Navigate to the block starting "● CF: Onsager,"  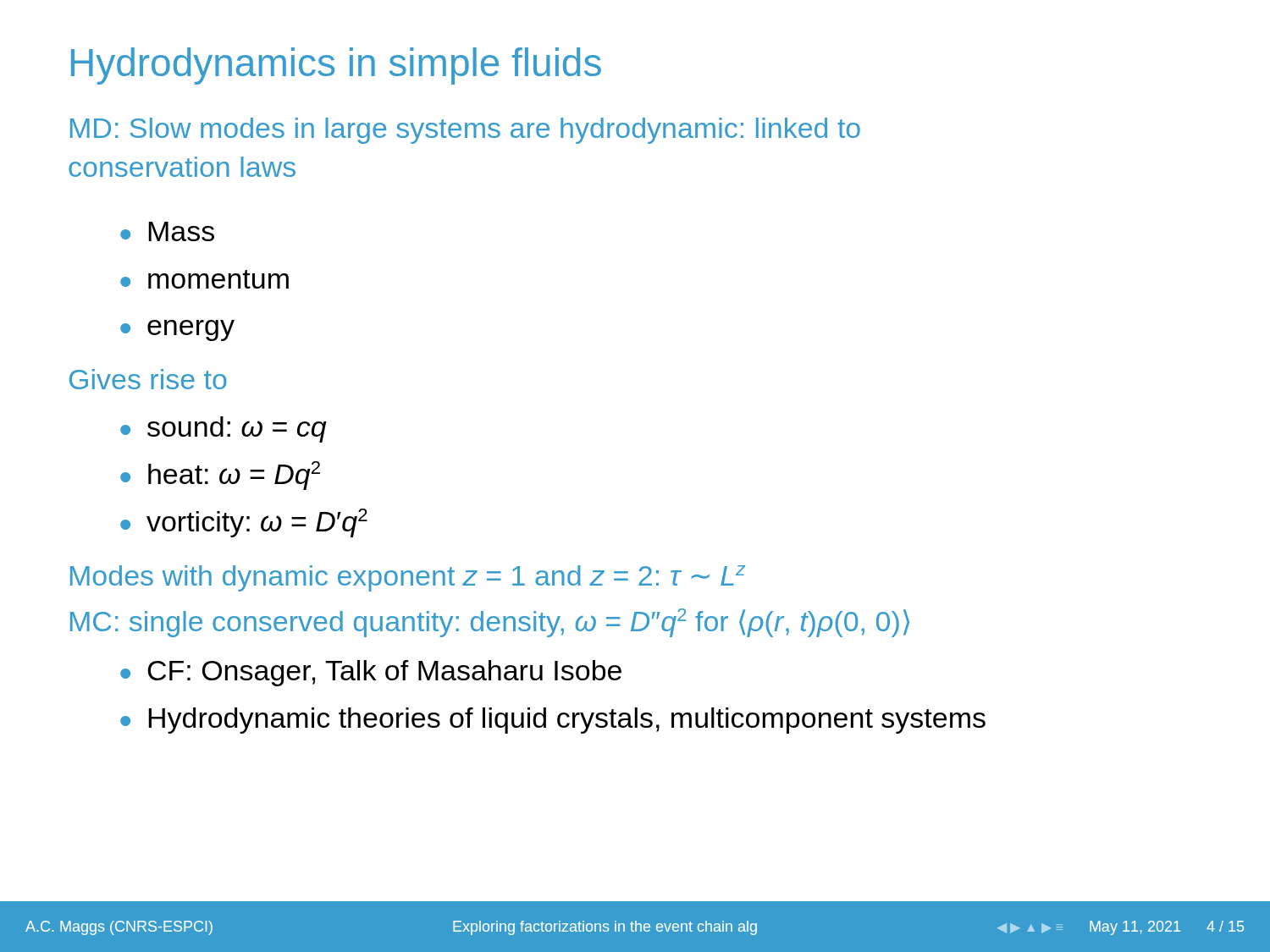(x=371, y=671)
